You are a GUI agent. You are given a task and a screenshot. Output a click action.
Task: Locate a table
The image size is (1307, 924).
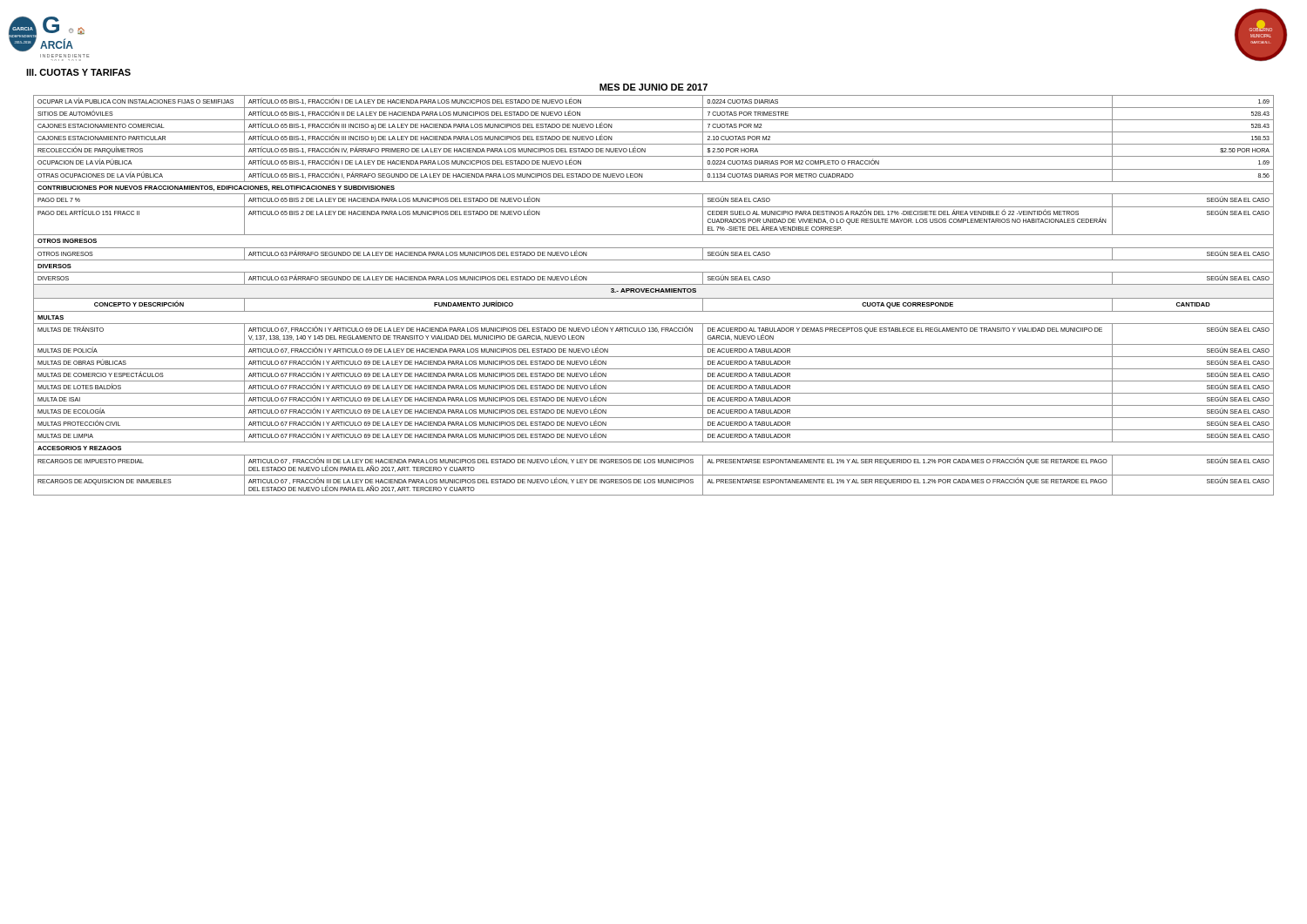click(x=654, y=295)
